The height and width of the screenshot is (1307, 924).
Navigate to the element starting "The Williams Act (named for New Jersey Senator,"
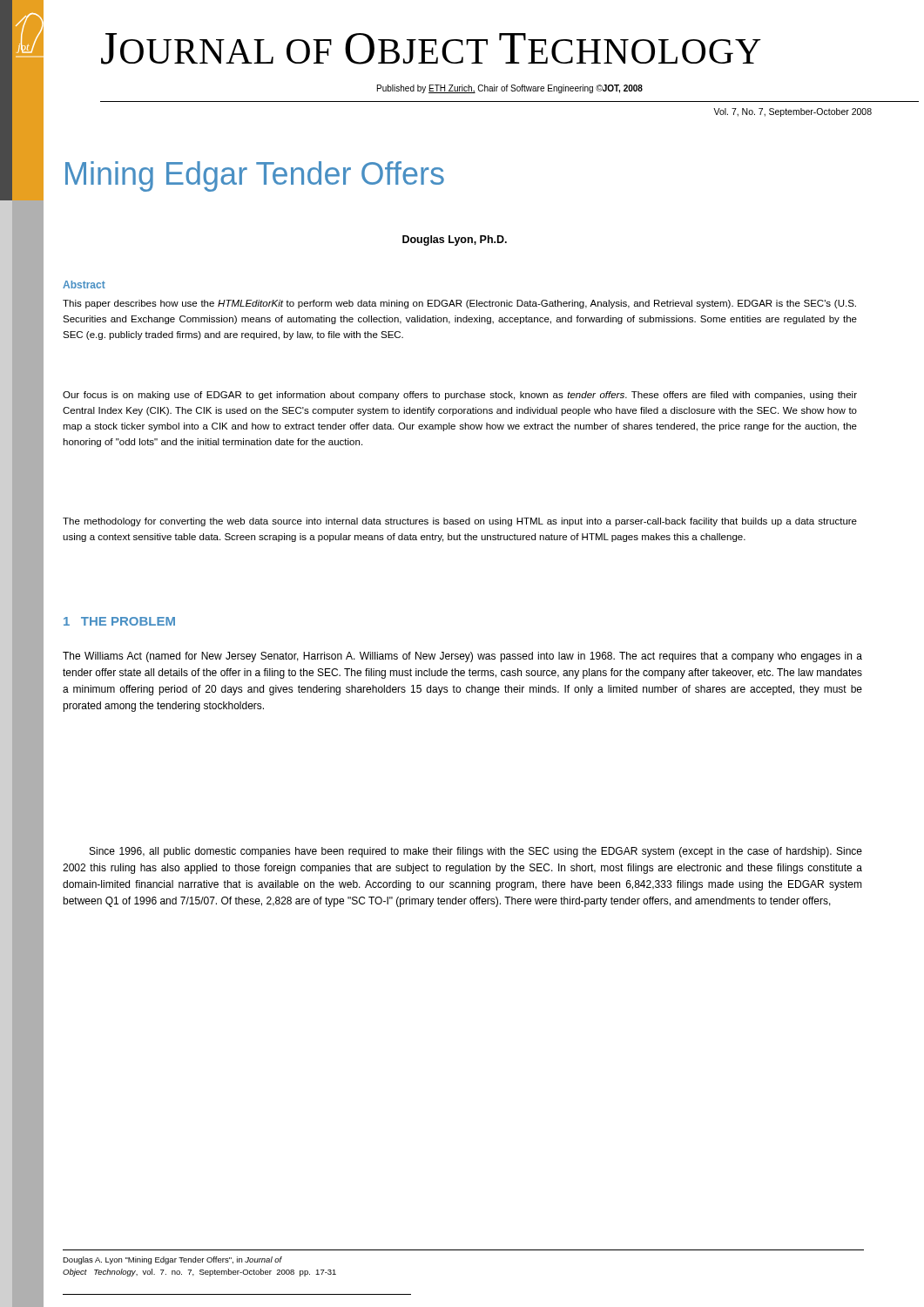coord(462,681)
